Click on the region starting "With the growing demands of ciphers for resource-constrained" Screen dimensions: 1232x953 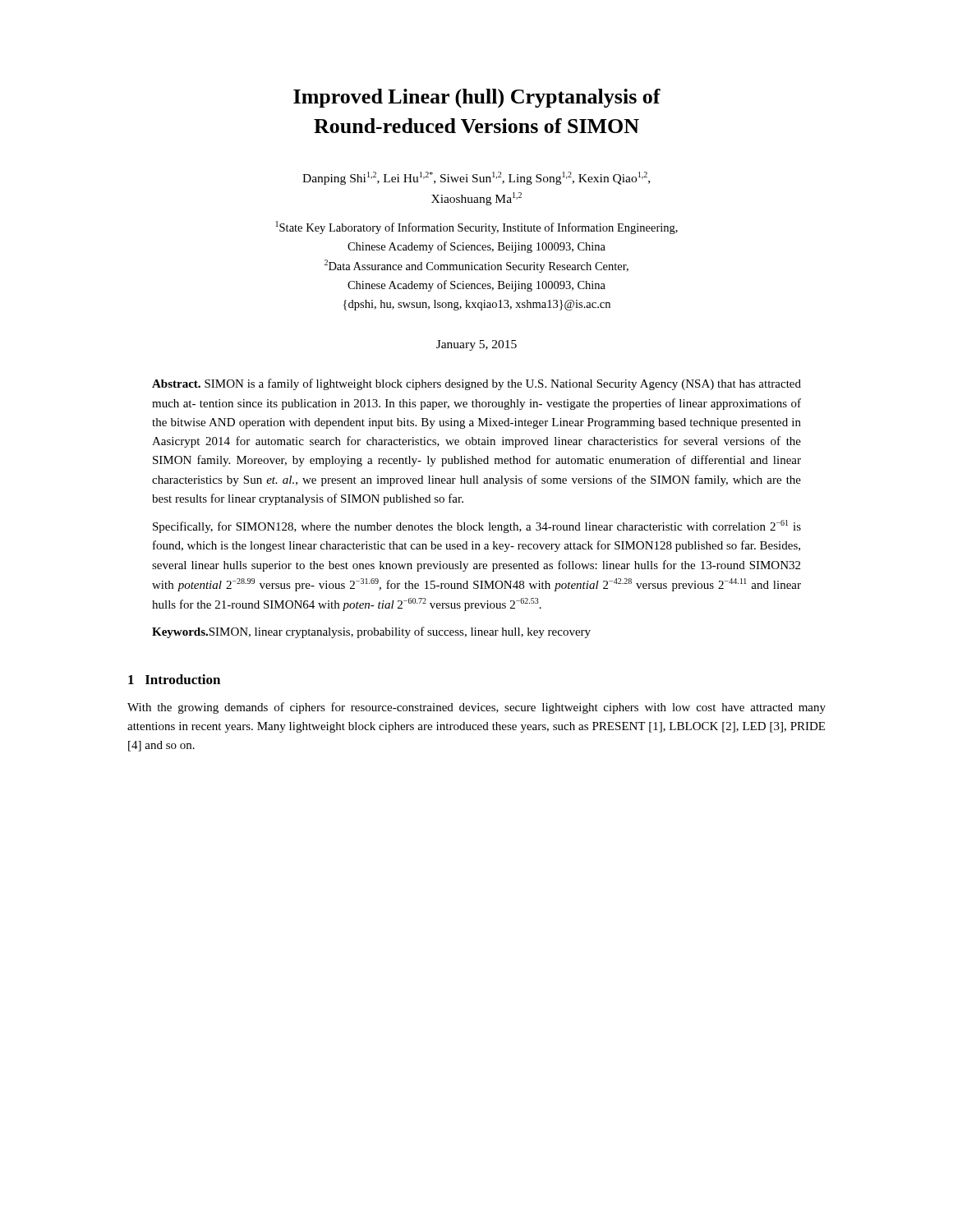click(x=476, y=726)
